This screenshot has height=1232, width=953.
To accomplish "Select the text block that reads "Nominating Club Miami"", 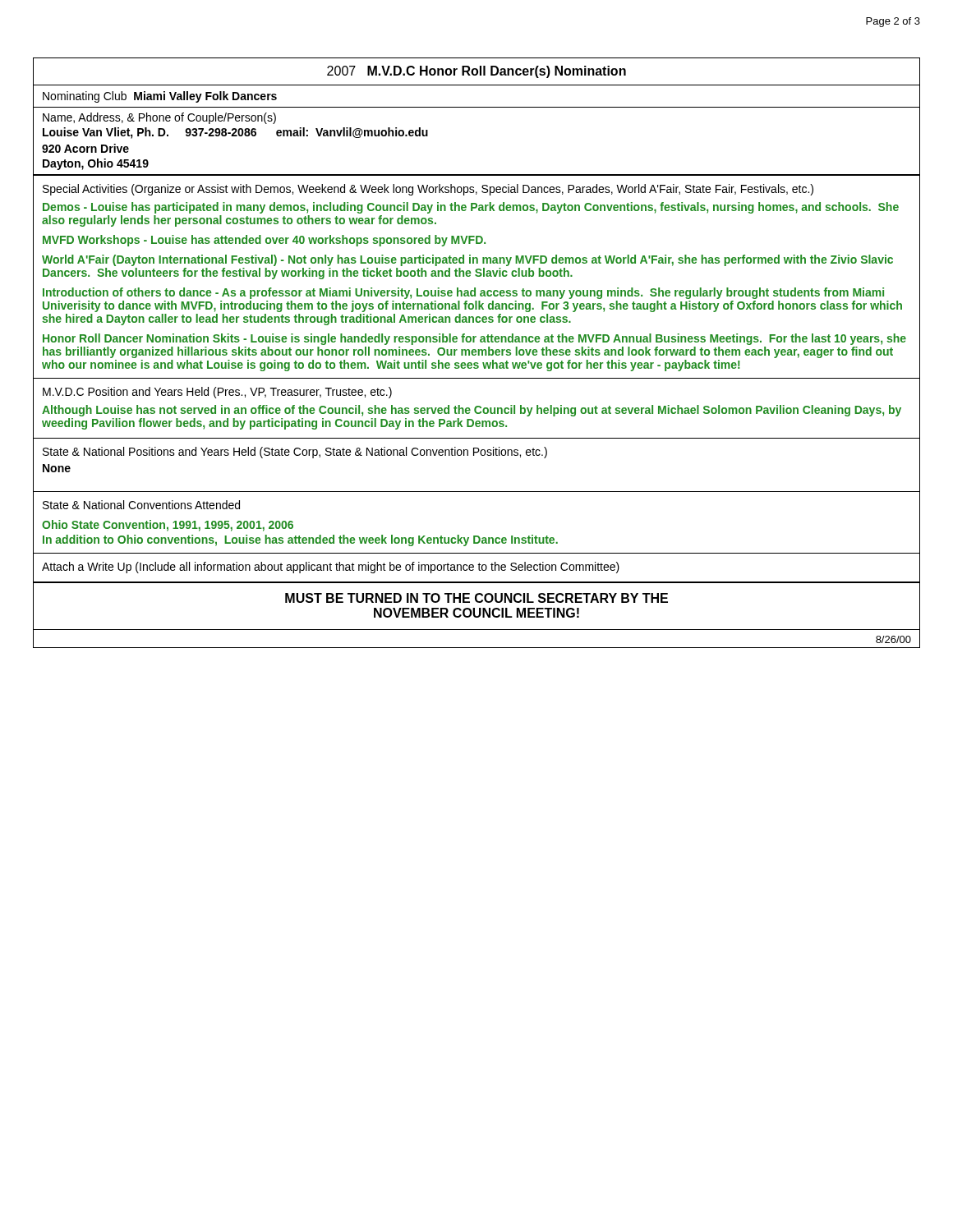I will click(160, 96).
